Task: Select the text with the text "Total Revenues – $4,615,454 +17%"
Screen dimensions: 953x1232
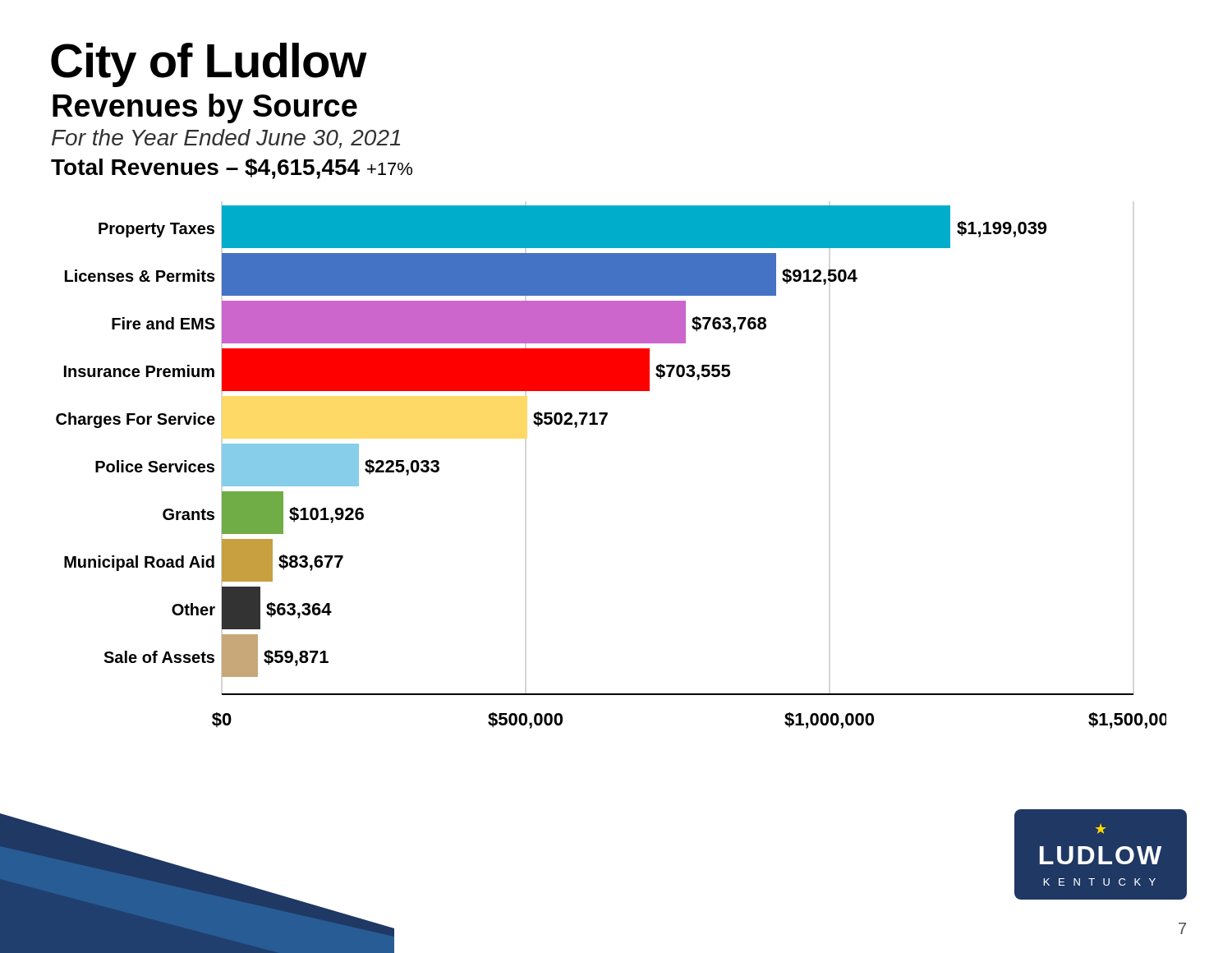Action: pyautogui.click(x=232, y=167)
